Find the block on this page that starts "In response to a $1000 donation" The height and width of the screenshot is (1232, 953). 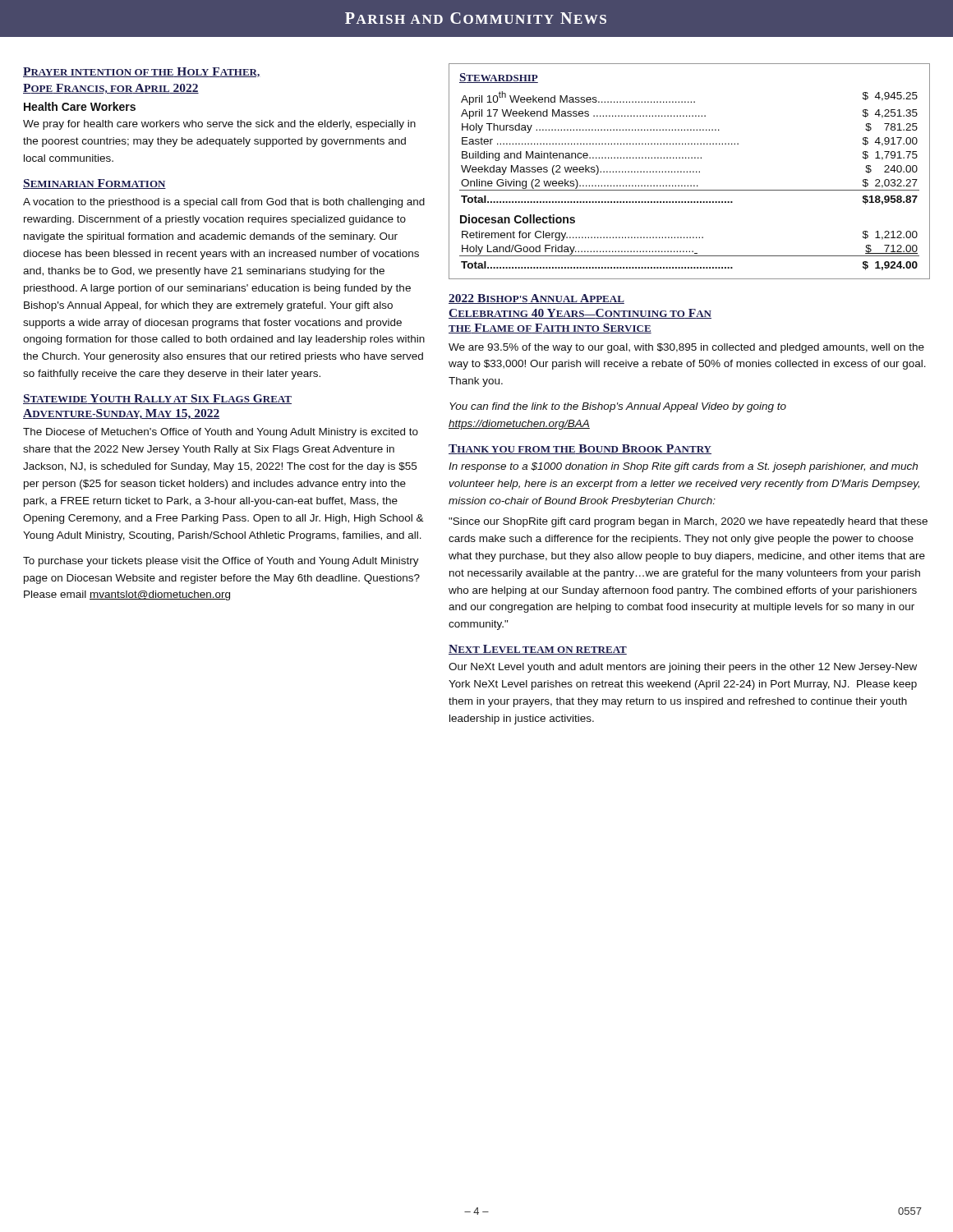pos(685,483)
